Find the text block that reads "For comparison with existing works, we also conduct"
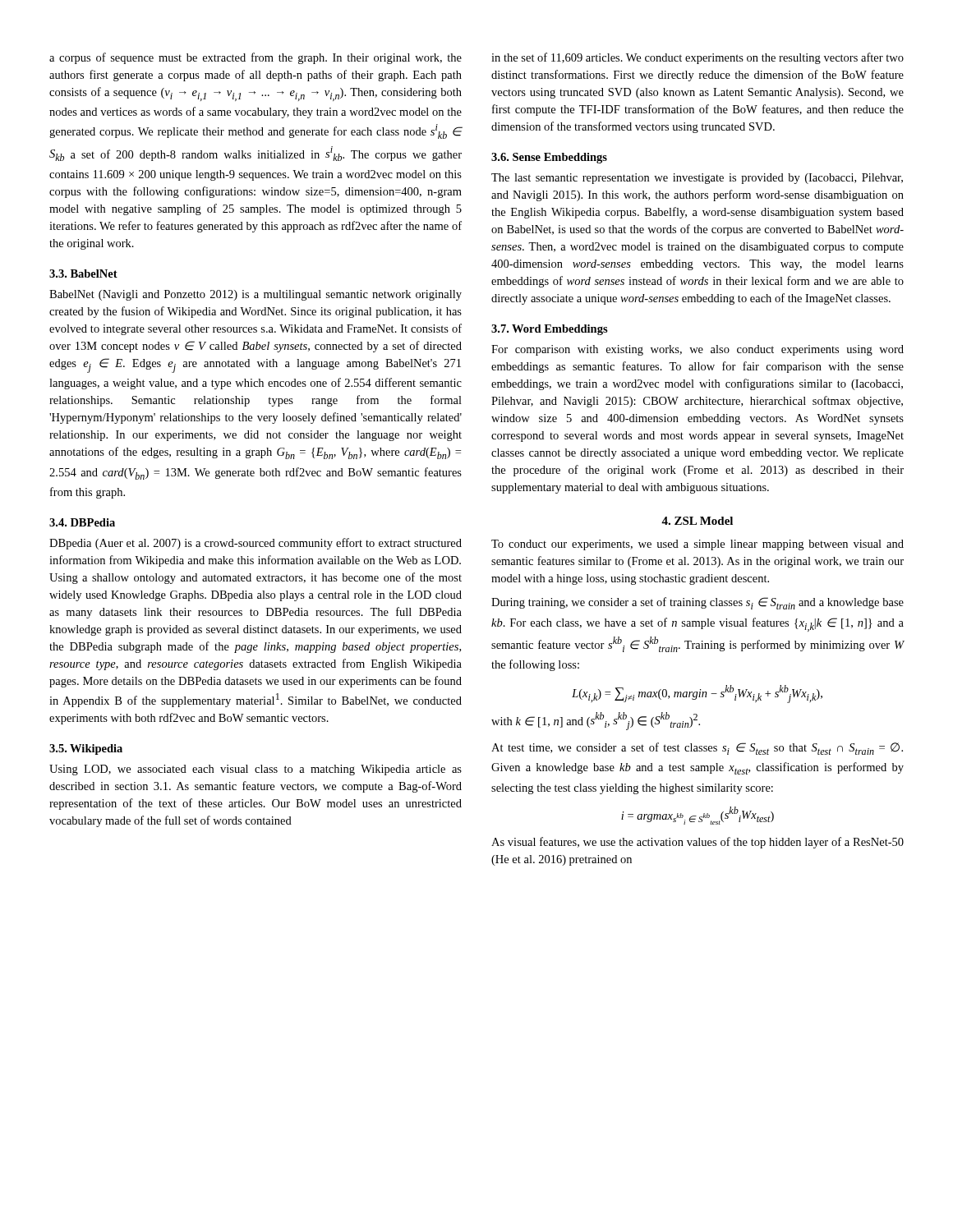The height and width of the screenshot is (1232, 953). pos(698,419)
